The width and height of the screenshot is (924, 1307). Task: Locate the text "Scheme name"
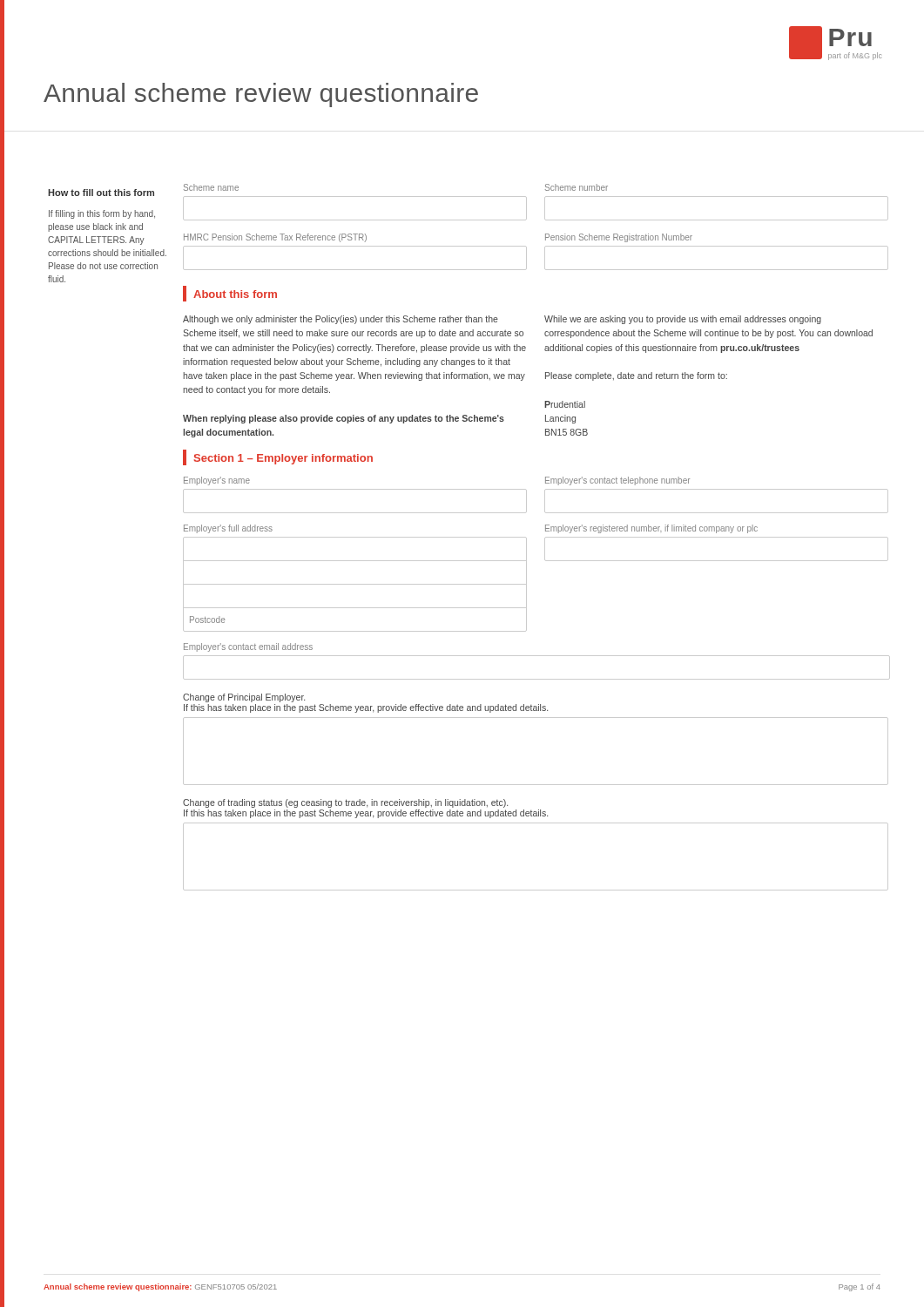tap(355, 202)
